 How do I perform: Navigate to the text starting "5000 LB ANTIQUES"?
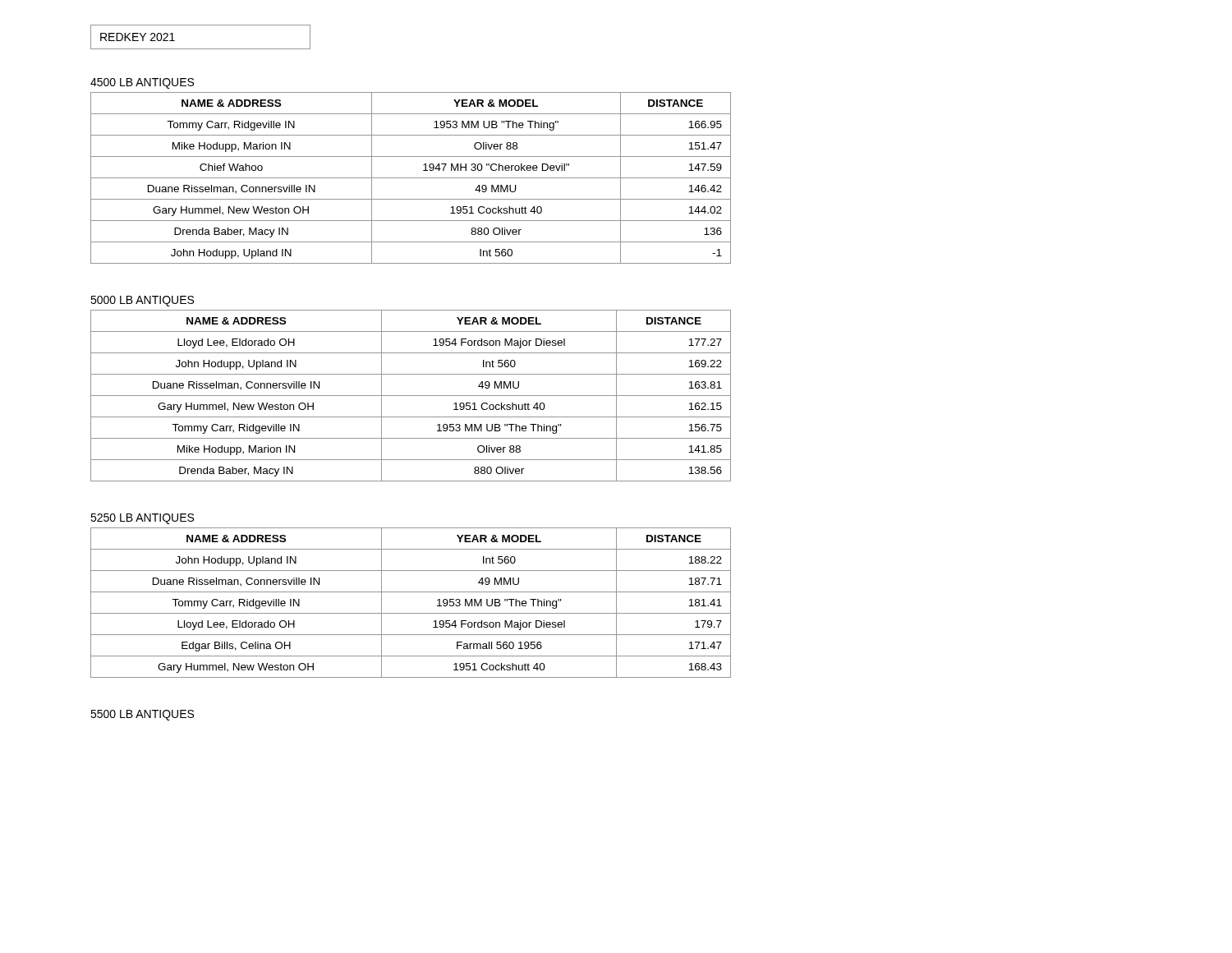(x=142, y=300)
